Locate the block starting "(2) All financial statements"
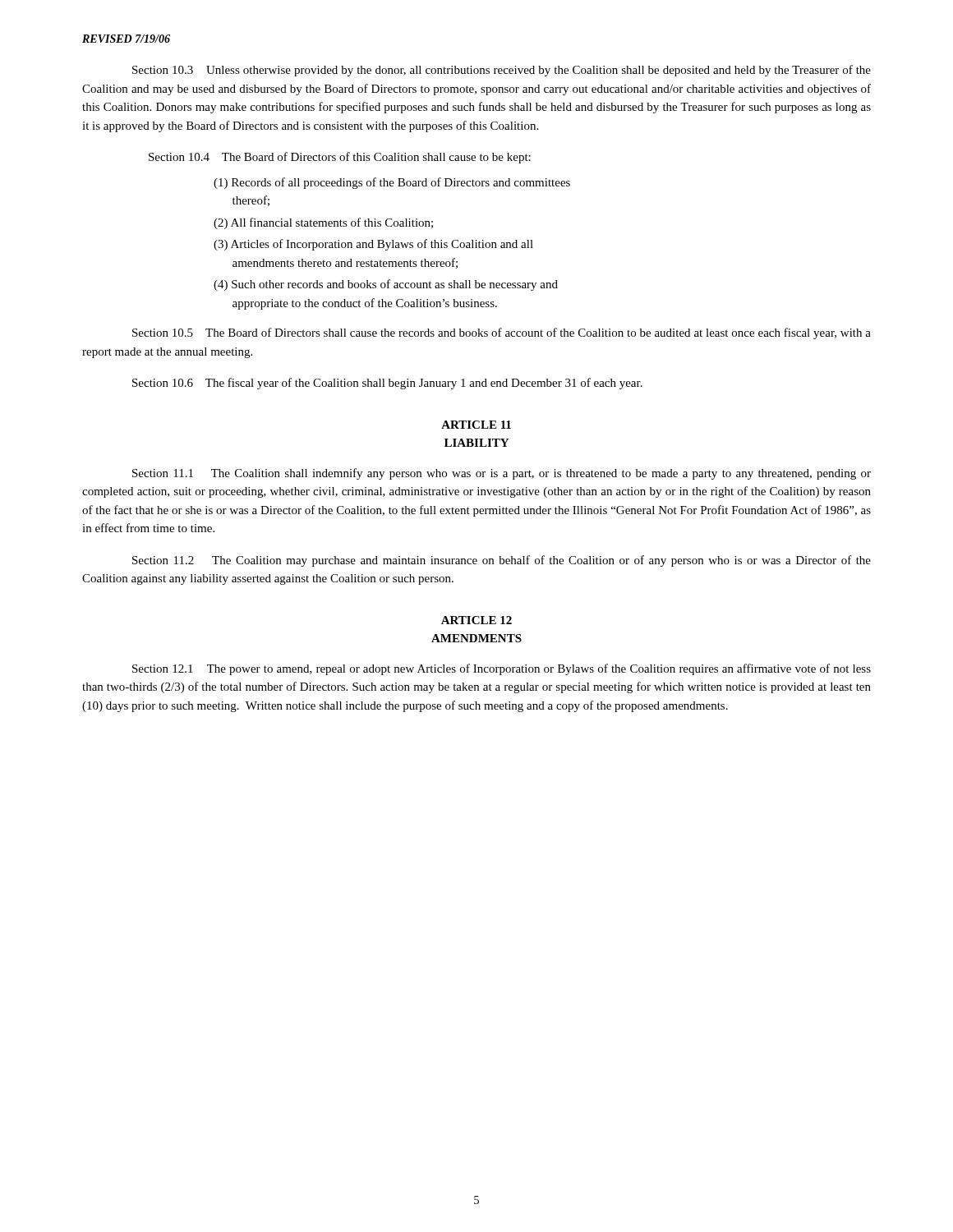Screen dimensions: 1232x953 324,222
